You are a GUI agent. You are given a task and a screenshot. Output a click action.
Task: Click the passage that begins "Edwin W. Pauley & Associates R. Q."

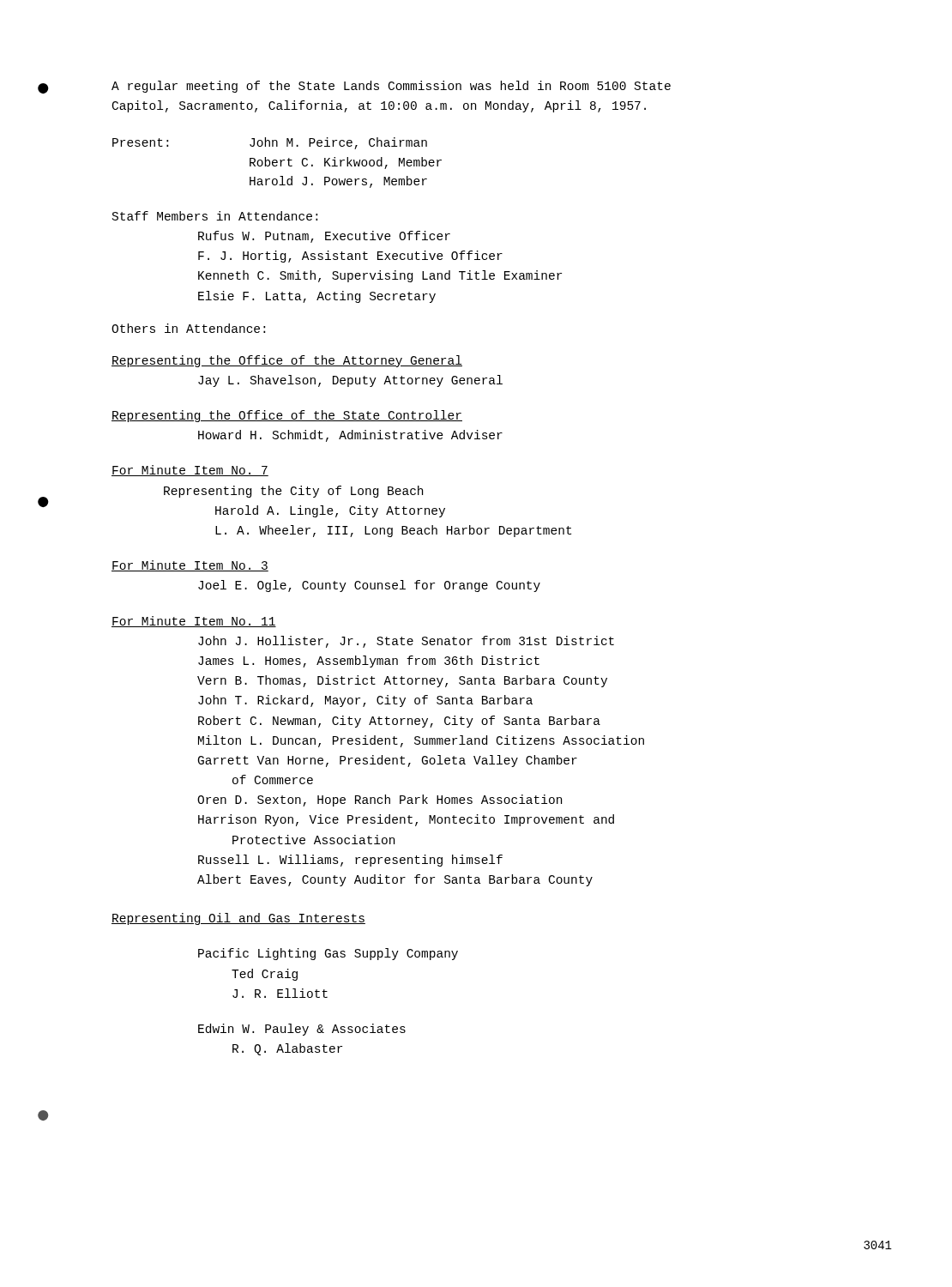coord(302,1030)
